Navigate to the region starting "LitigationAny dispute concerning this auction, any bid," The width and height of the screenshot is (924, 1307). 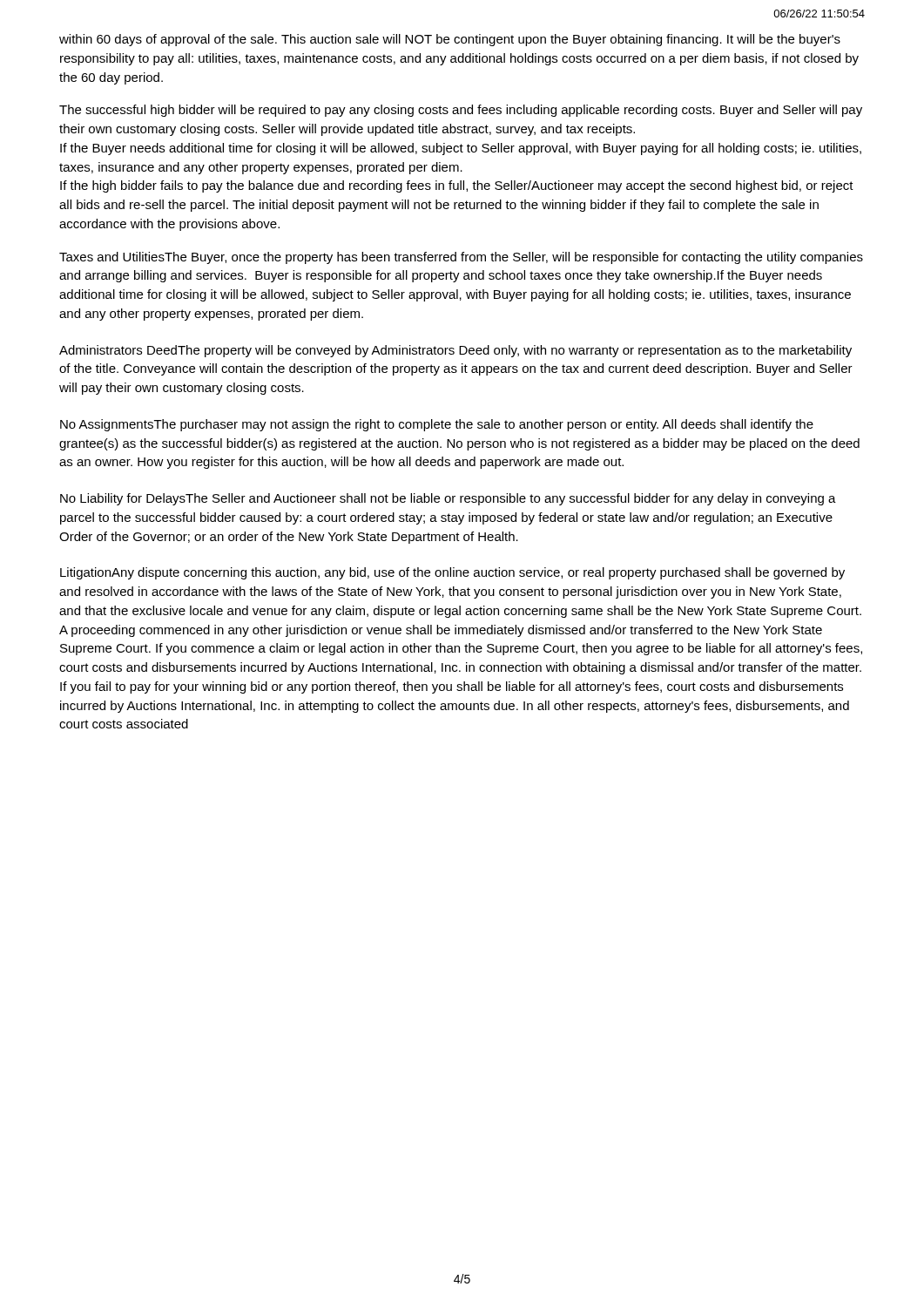[462, 648]
